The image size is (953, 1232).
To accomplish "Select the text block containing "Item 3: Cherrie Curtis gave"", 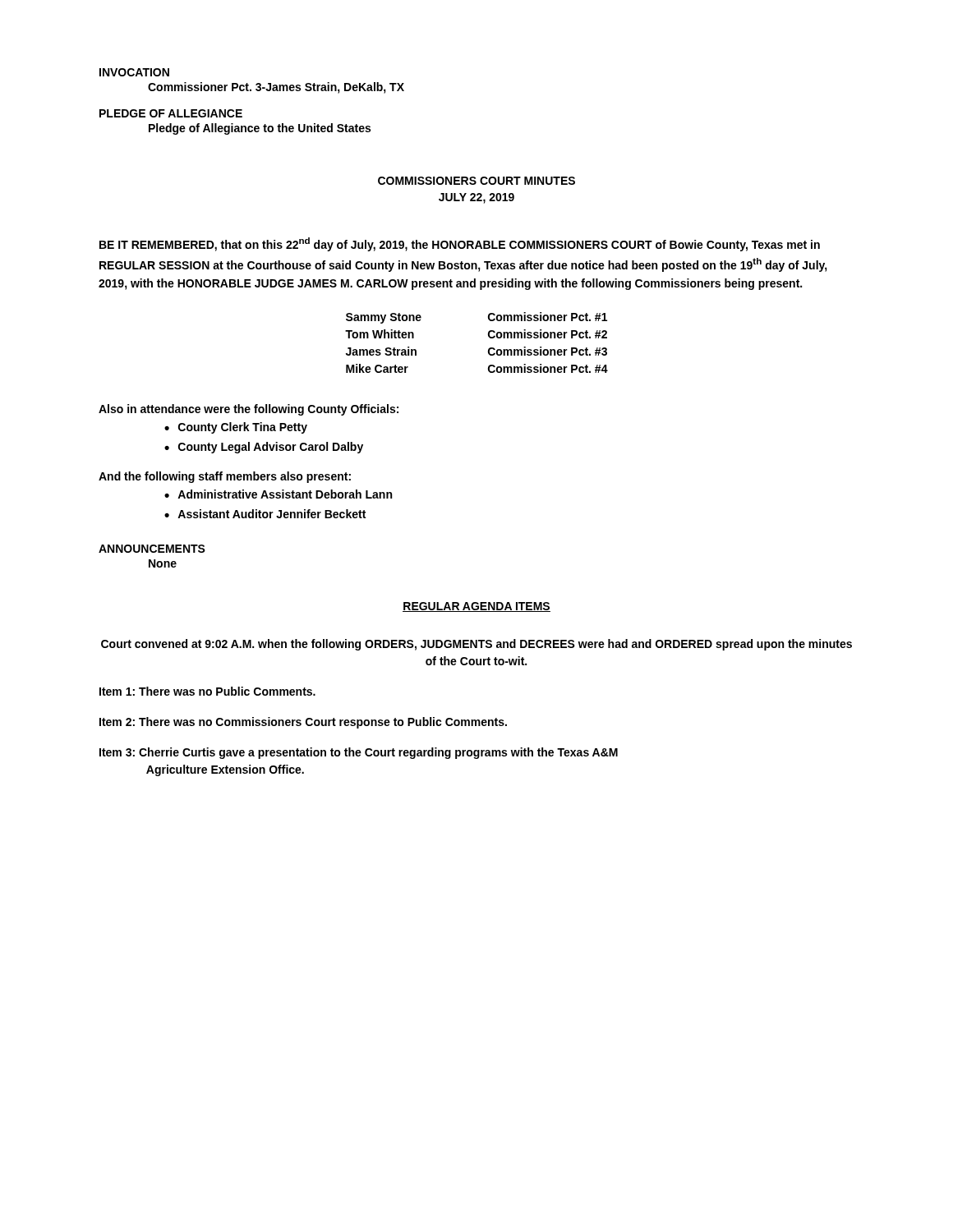I will coord(358,761).
